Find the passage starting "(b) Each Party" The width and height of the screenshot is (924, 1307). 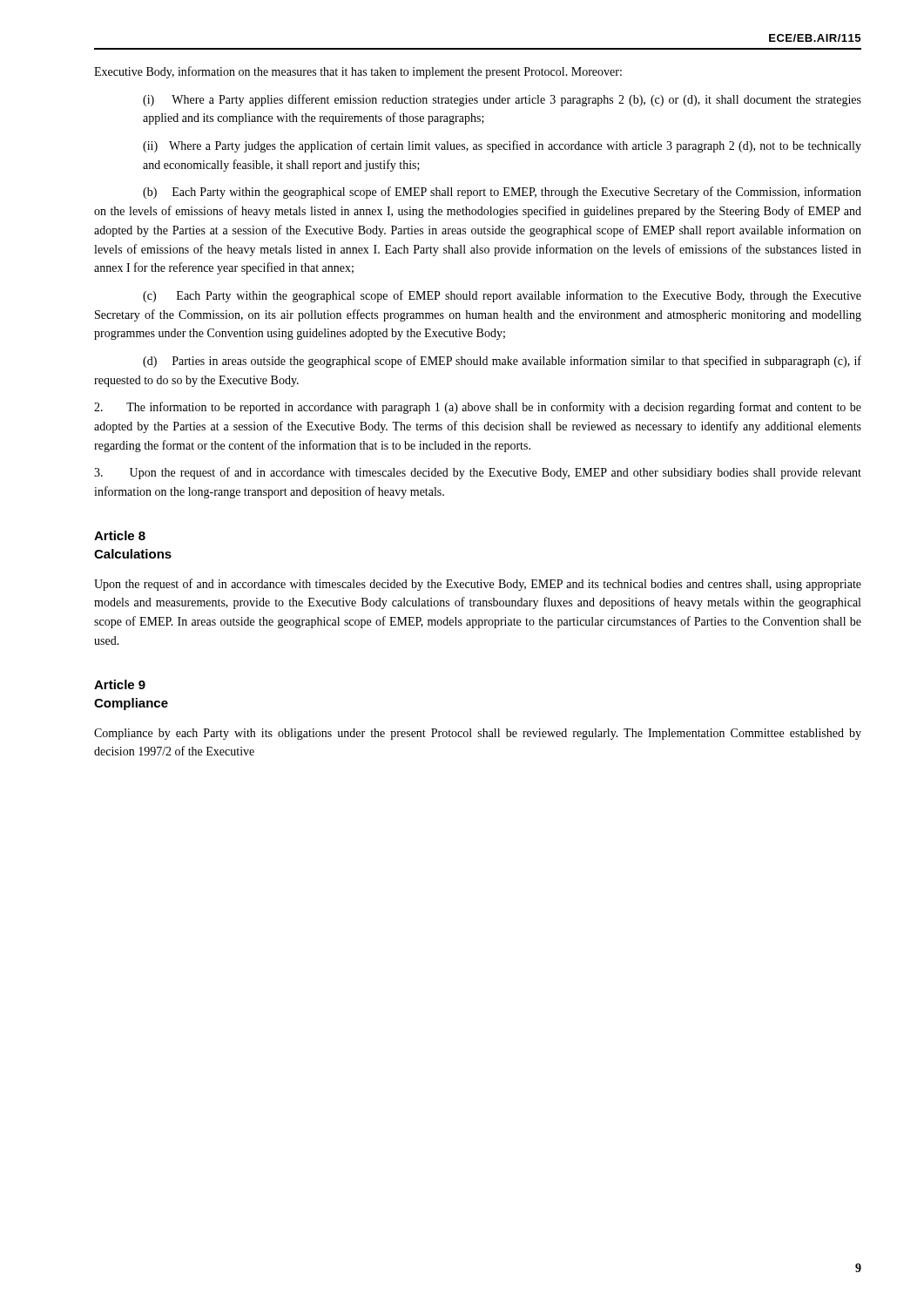(478, 230)
